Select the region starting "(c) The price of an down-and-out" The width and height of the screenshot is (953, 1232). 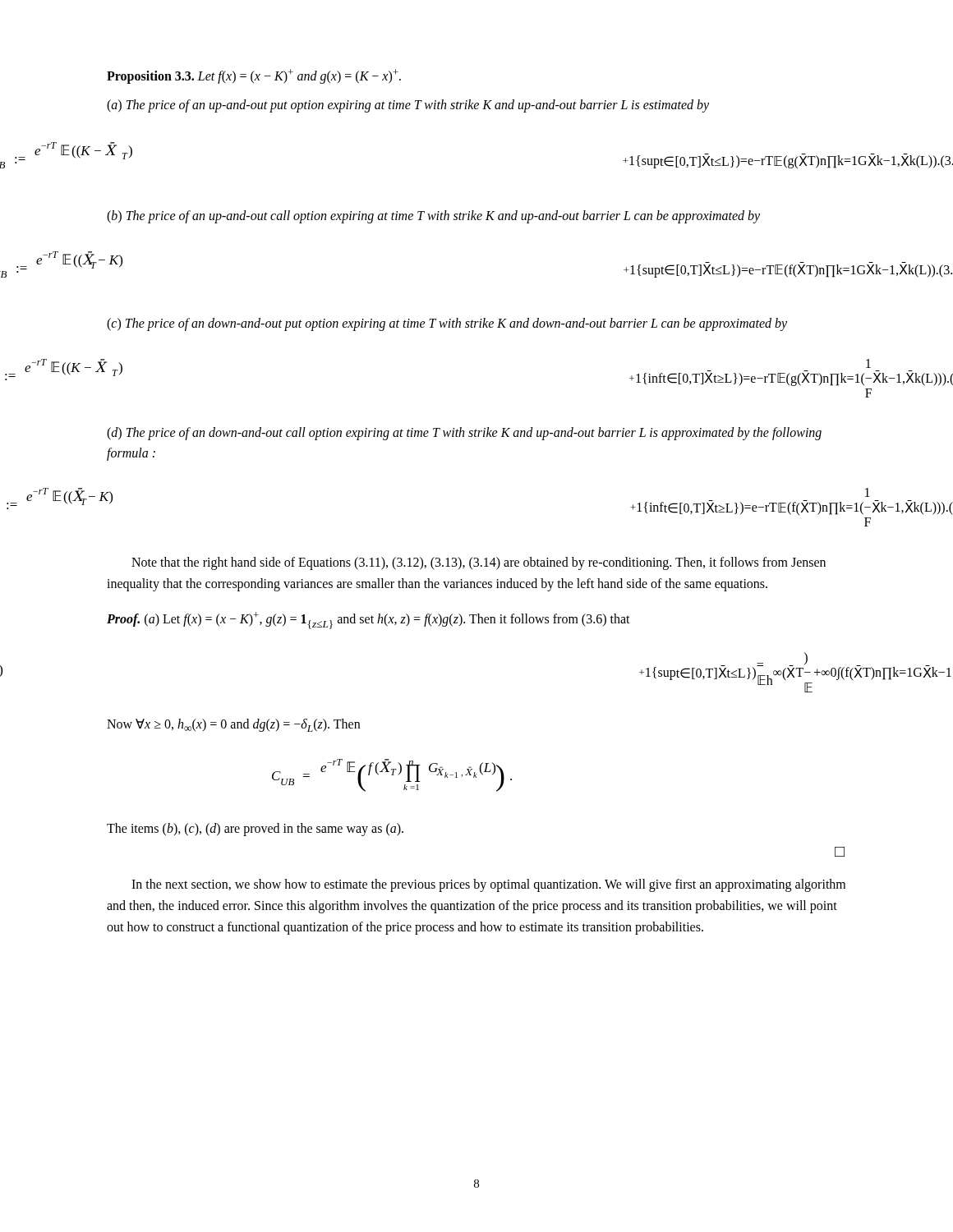pos(447,323)
